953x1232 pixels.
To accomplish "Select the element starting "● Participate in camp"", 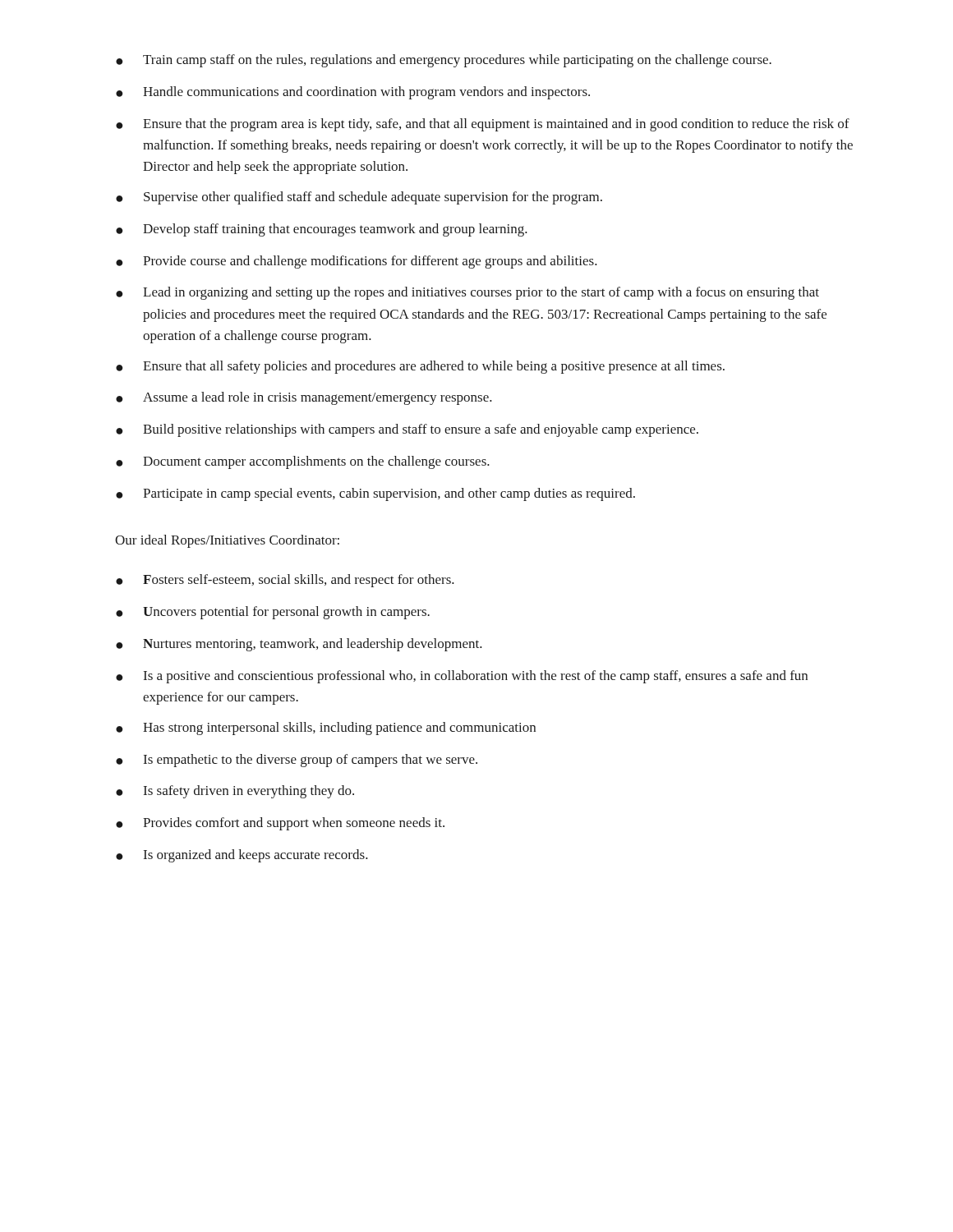I will coord(485,495).
